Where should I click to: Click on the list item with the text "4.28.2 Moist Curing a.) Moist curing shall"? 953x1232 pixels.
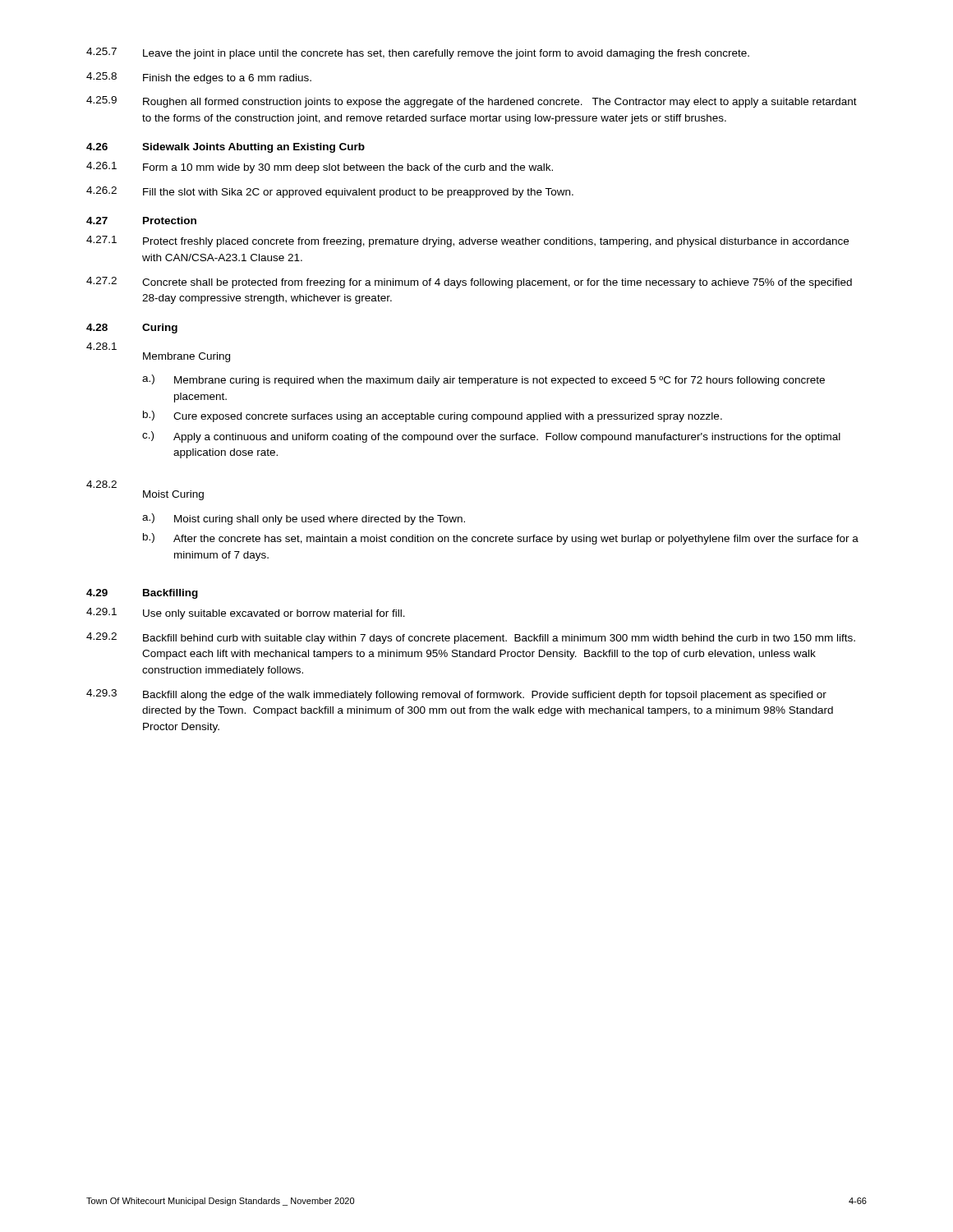pos(476,522)
